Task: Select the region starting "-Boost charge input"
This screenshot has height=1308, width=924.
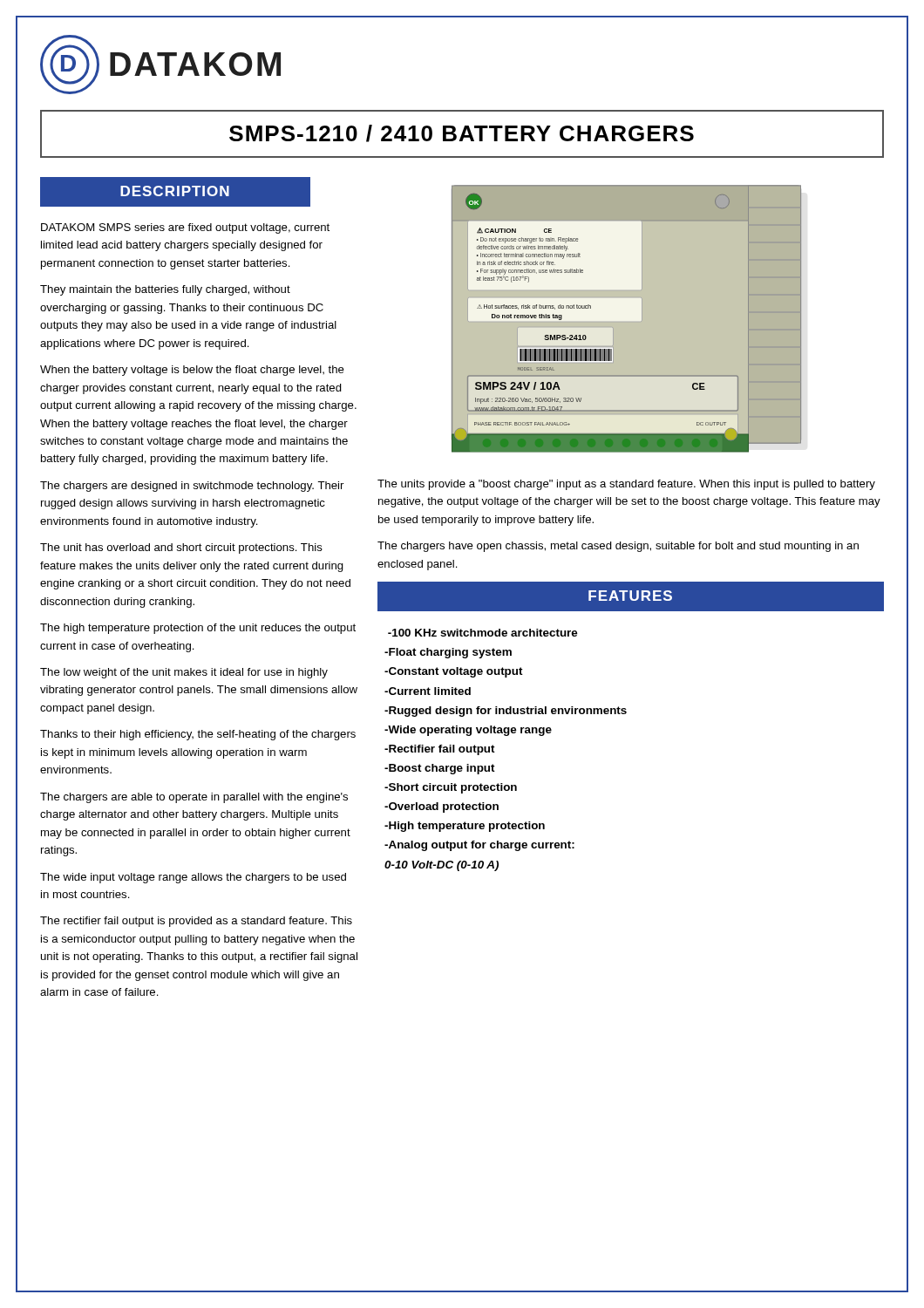Action: pos(440,768)
